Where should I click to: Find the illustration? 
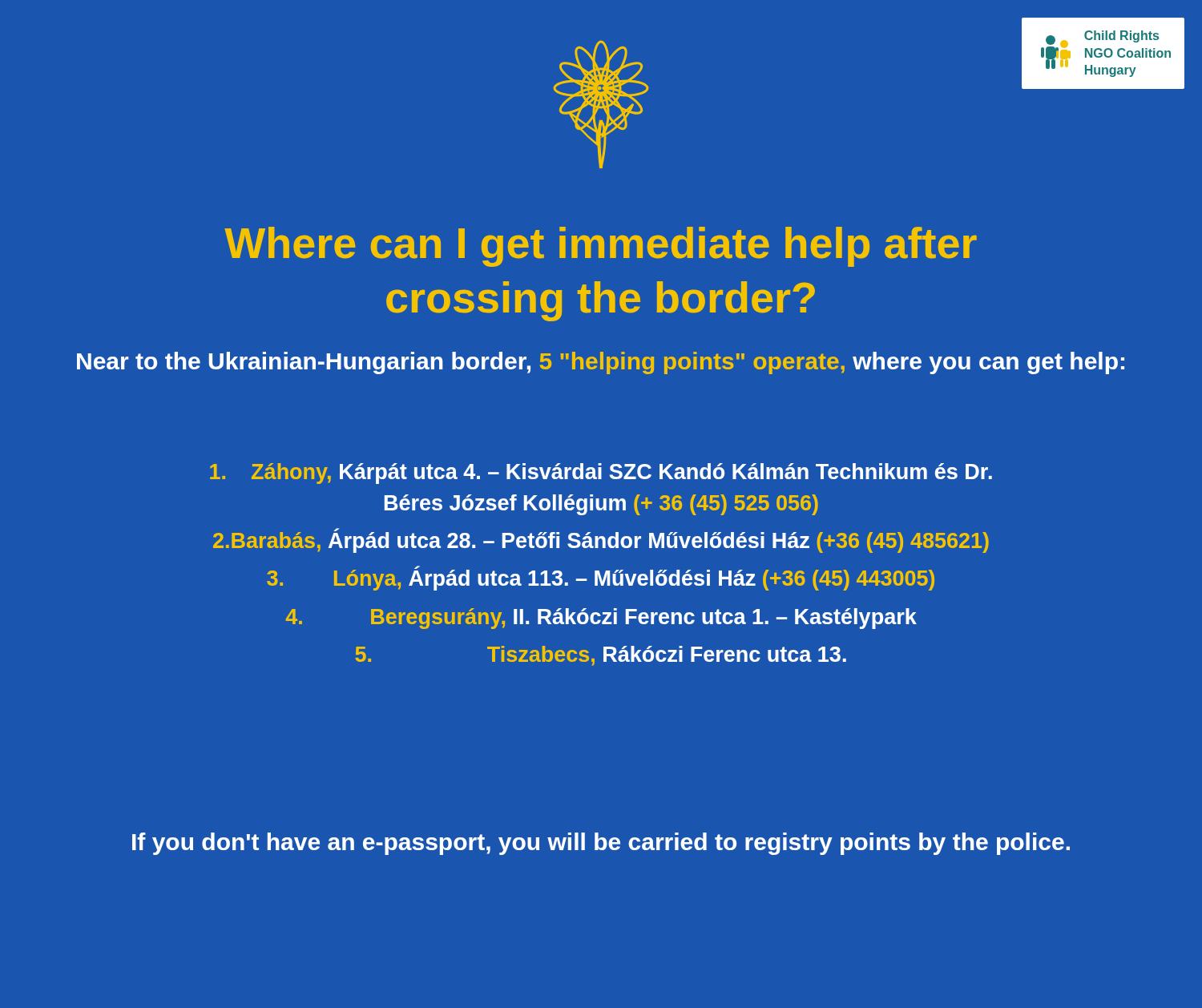click(601, 106)
